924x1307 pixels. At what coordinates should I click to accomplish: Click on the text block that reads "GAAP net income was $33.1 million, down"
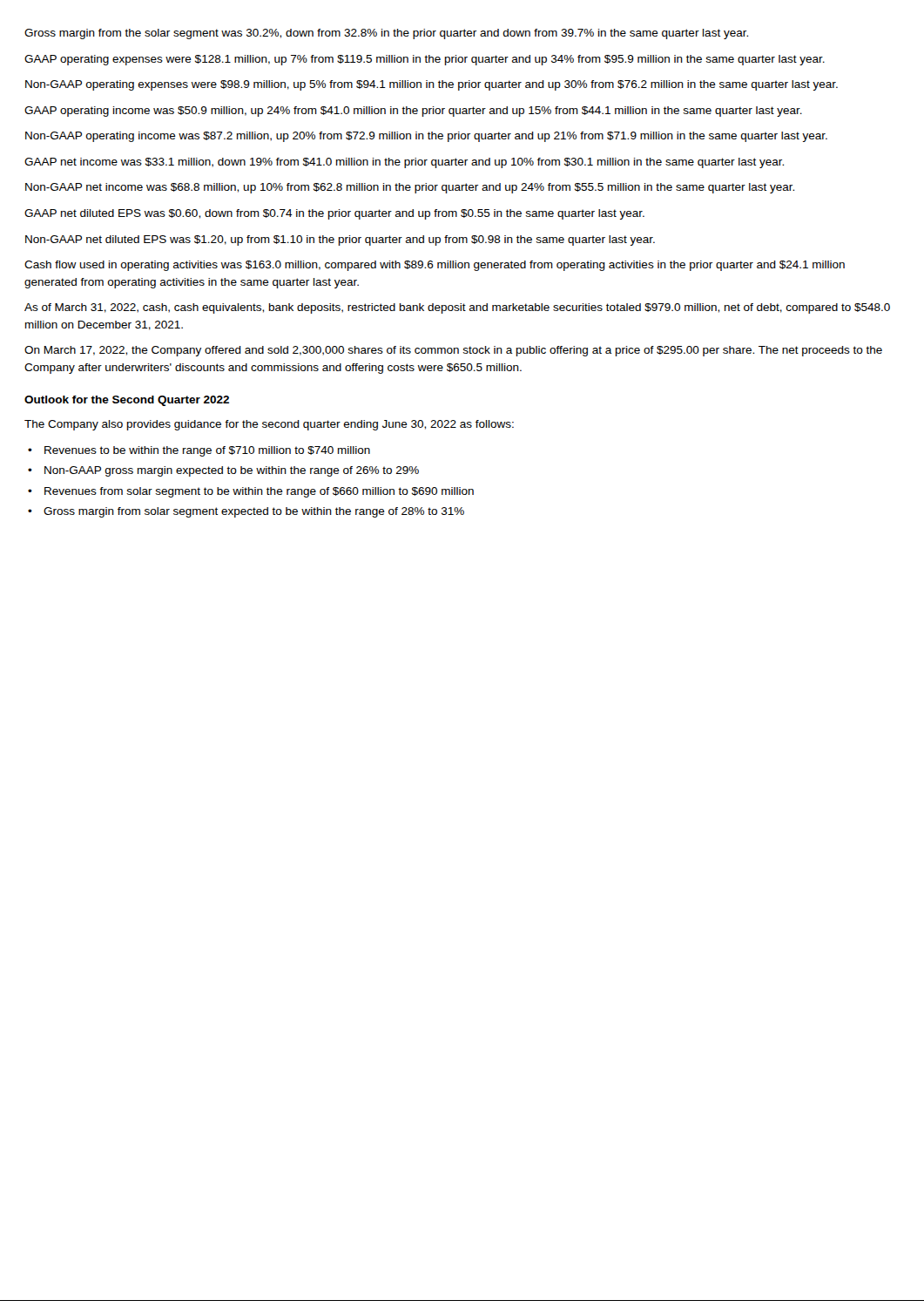pyautogui.click(x=405, y=161)
